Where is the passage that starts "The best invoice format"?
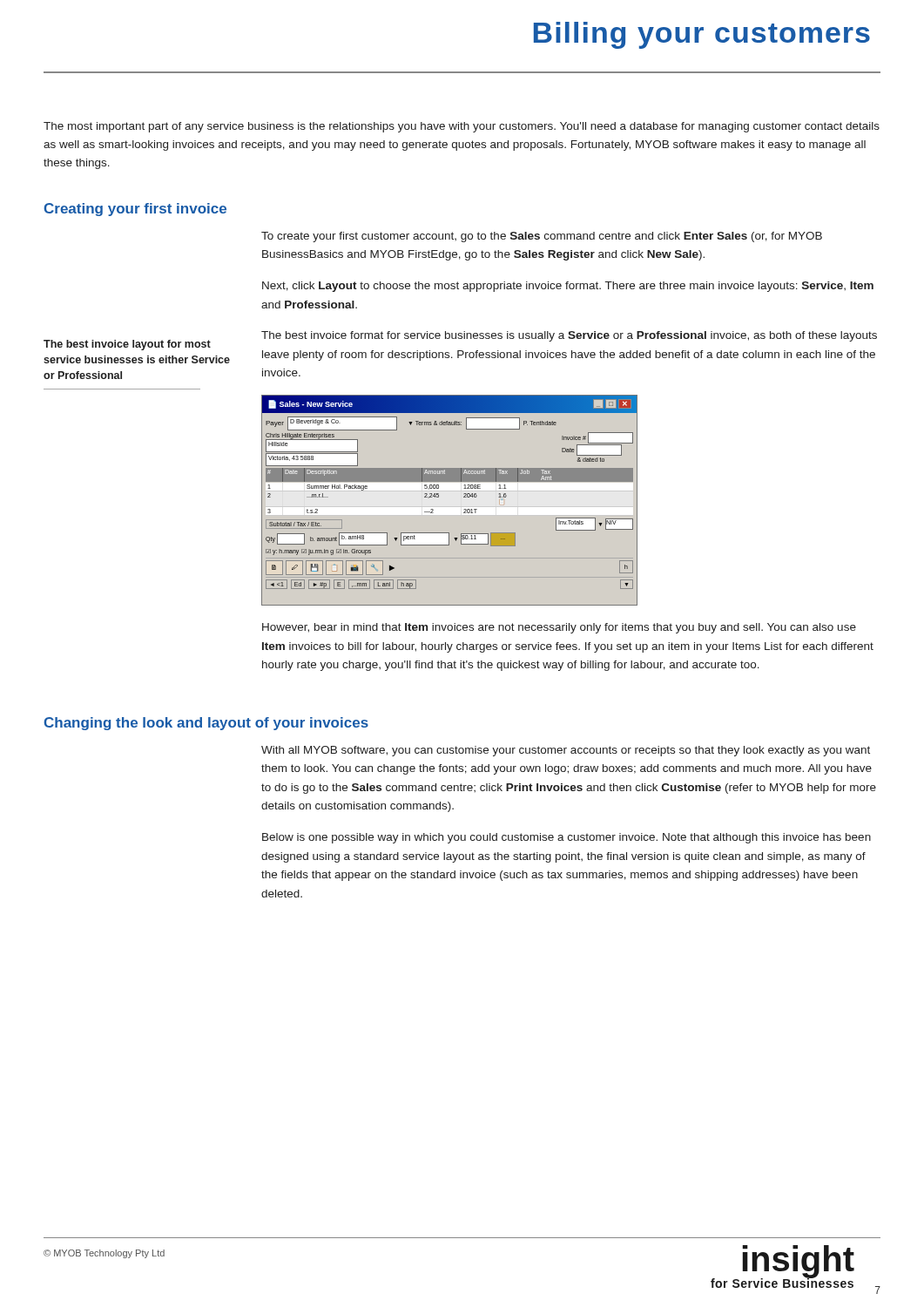924x1307 pixels. click(569, 354)
